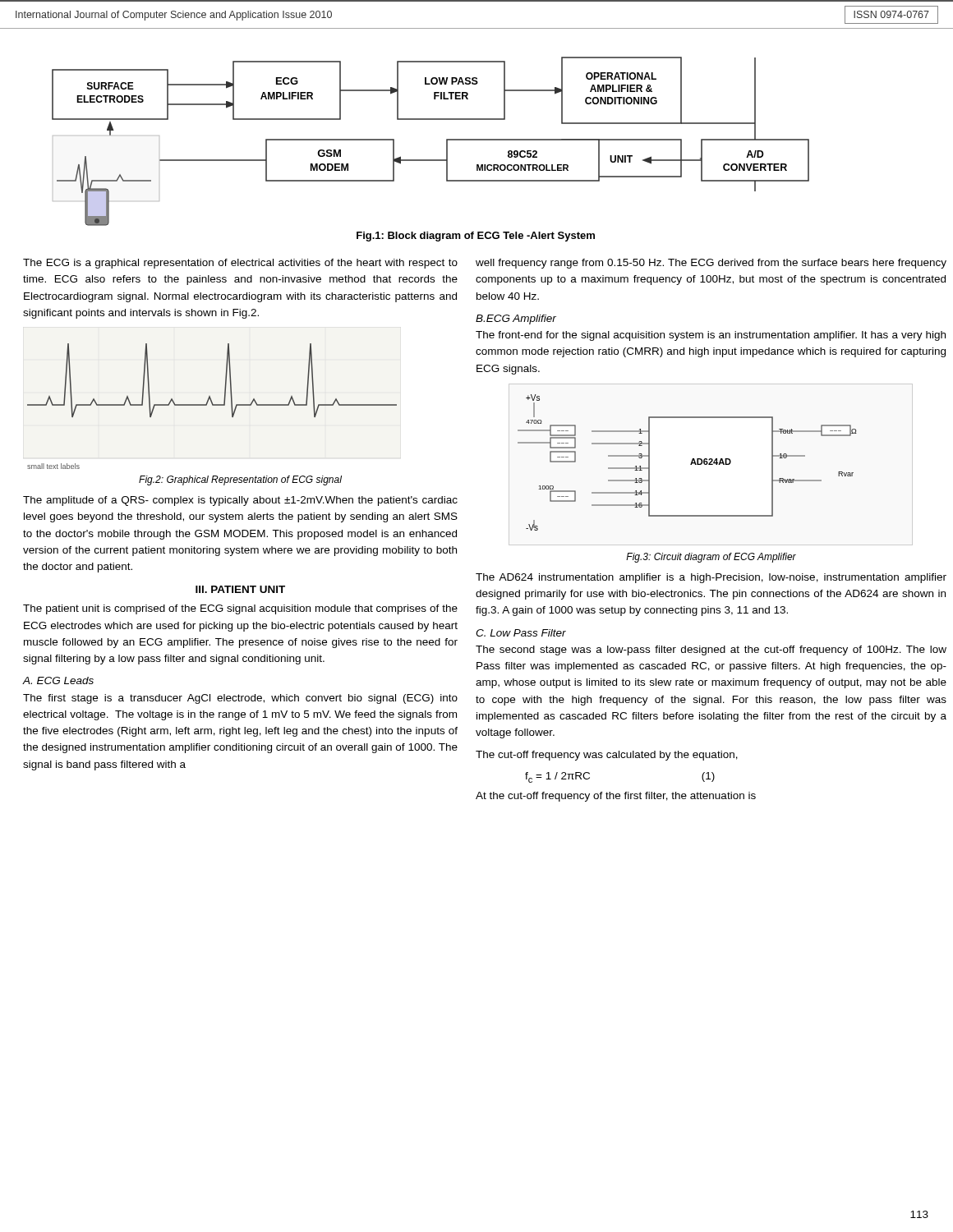Point to the passage starting "Fig.2: Graphical Representation of ECG"
Viewport: 953px width, 1232px height.
240,480
